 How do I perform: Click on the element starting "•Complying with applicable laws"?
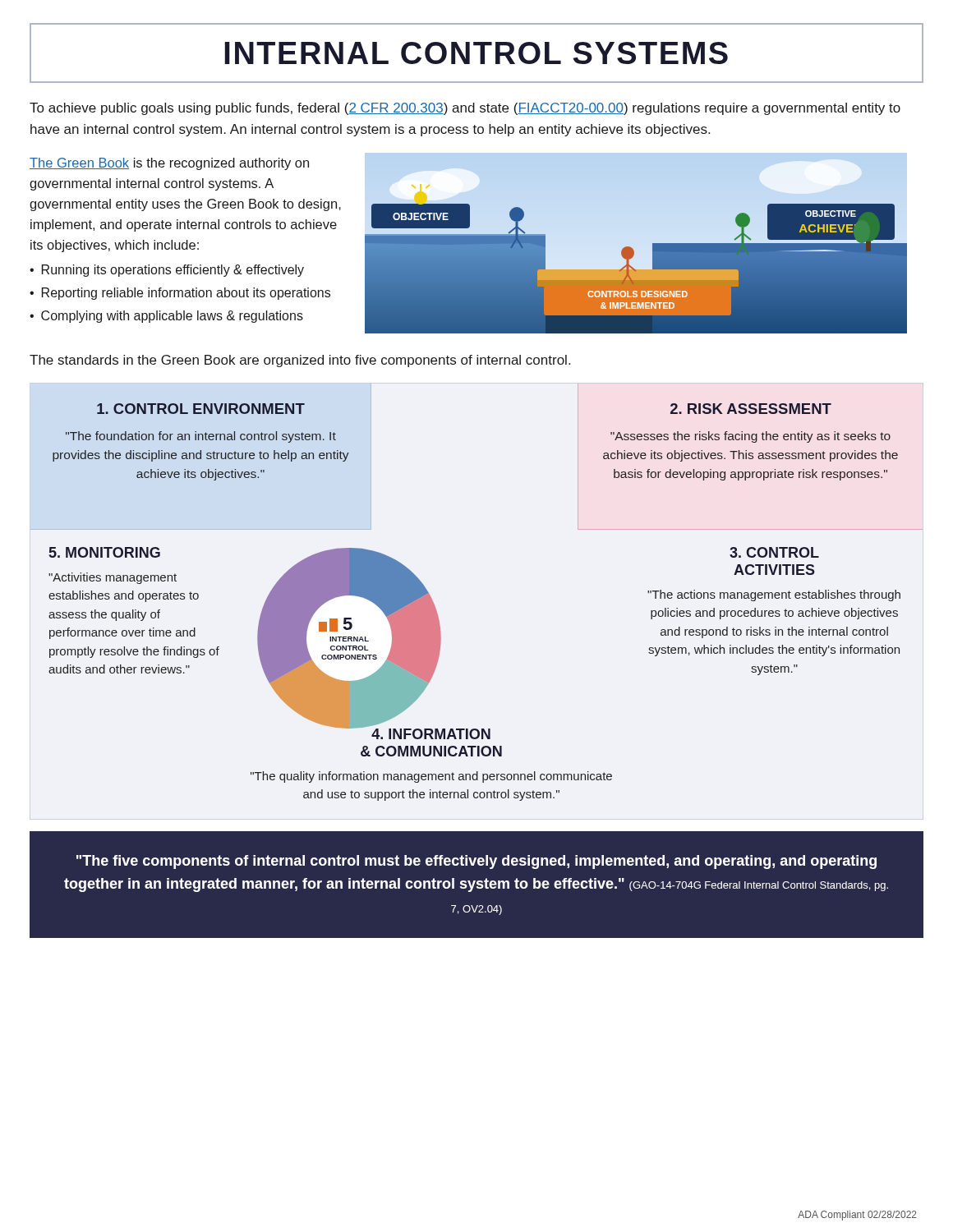pyautogui.click(x=166, y=317)
